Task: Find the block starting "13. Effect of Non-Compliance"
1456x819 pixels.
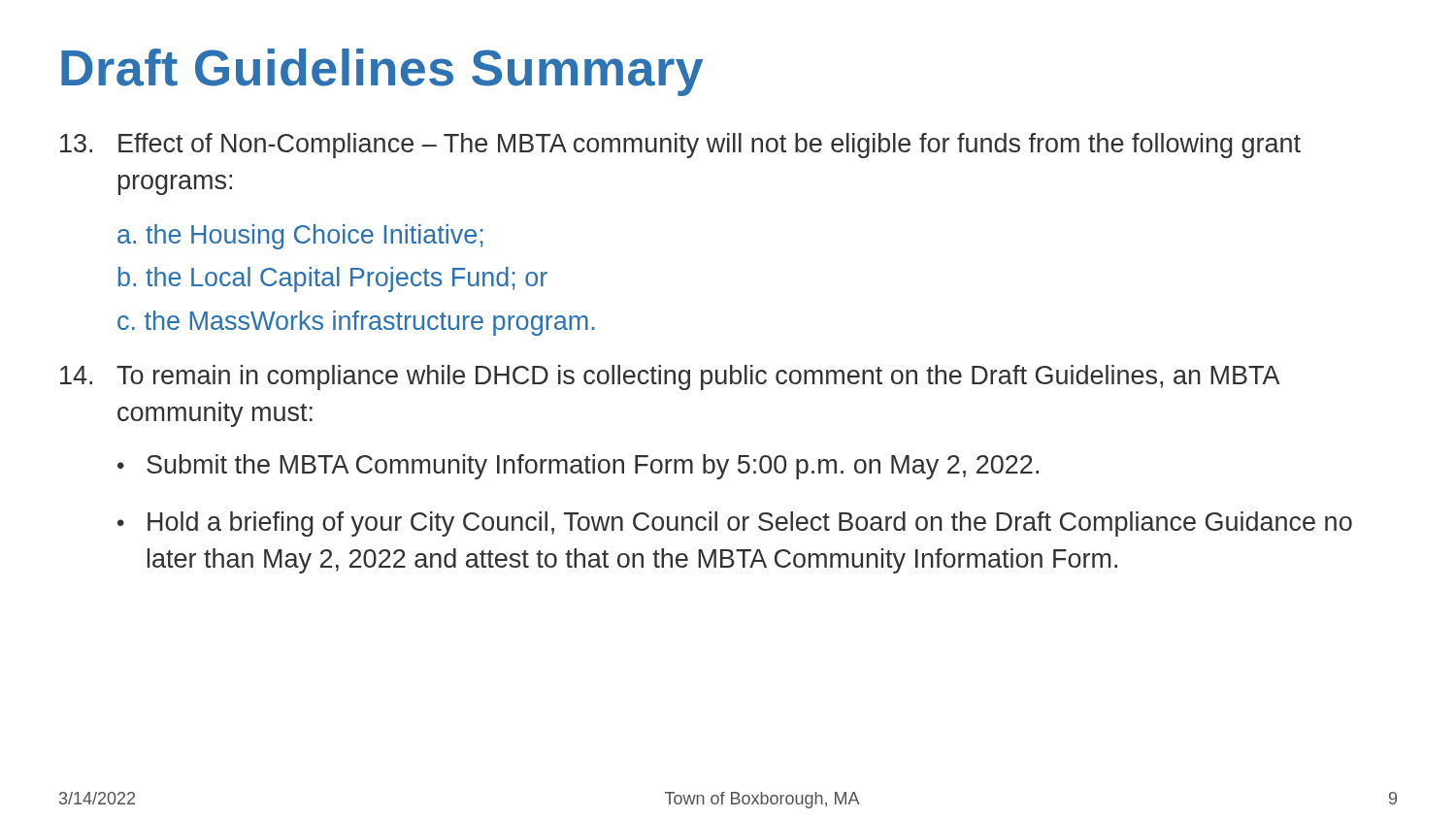Action: click(728, 163)
